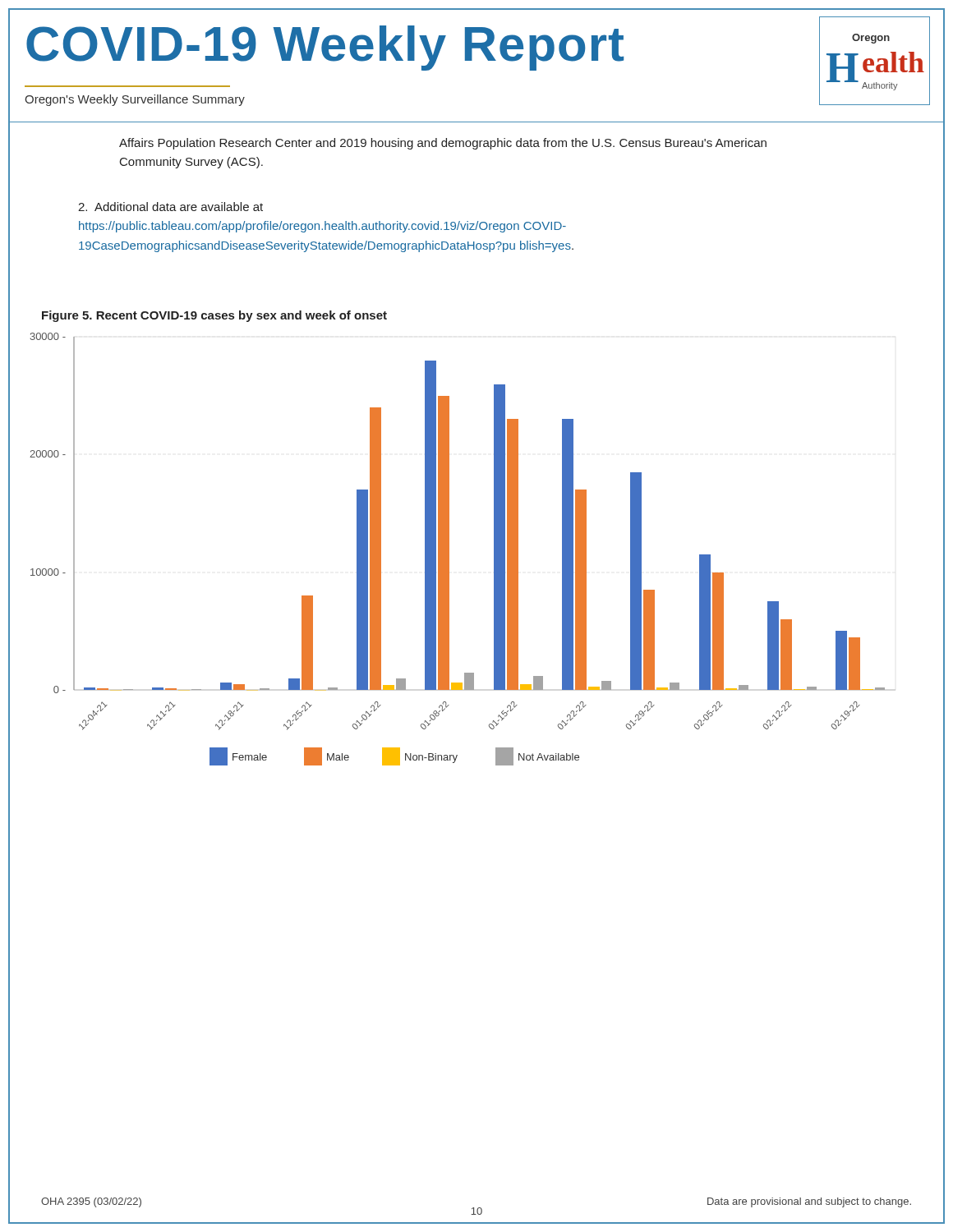Screen dimensions: 1232x953
Task: Point to "COVID-19 Weekly Report"
Action: pyautogui.click(x=325, y=44)
